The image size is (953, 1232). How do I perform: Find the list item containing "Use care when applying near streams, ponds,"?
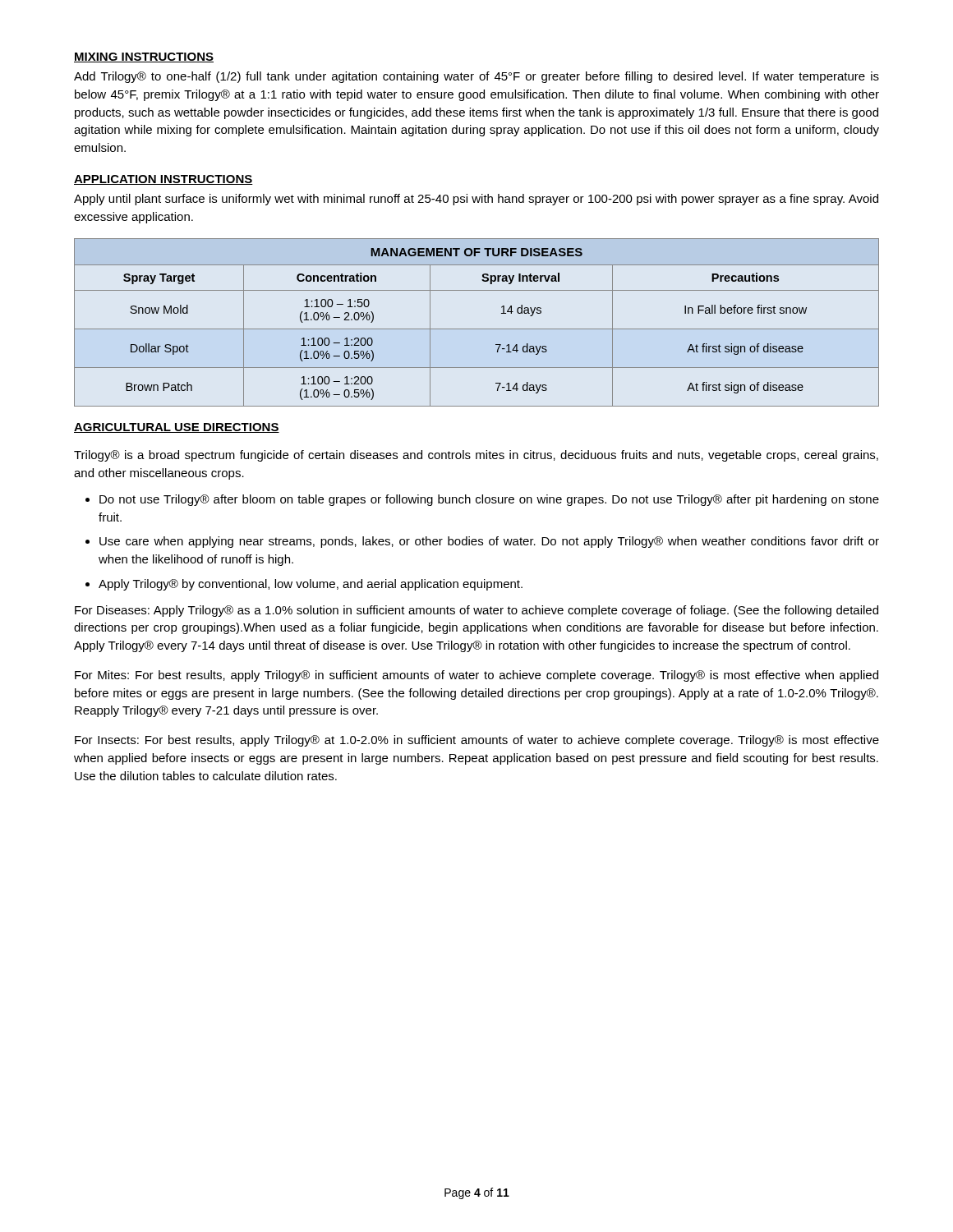(489, 550)
